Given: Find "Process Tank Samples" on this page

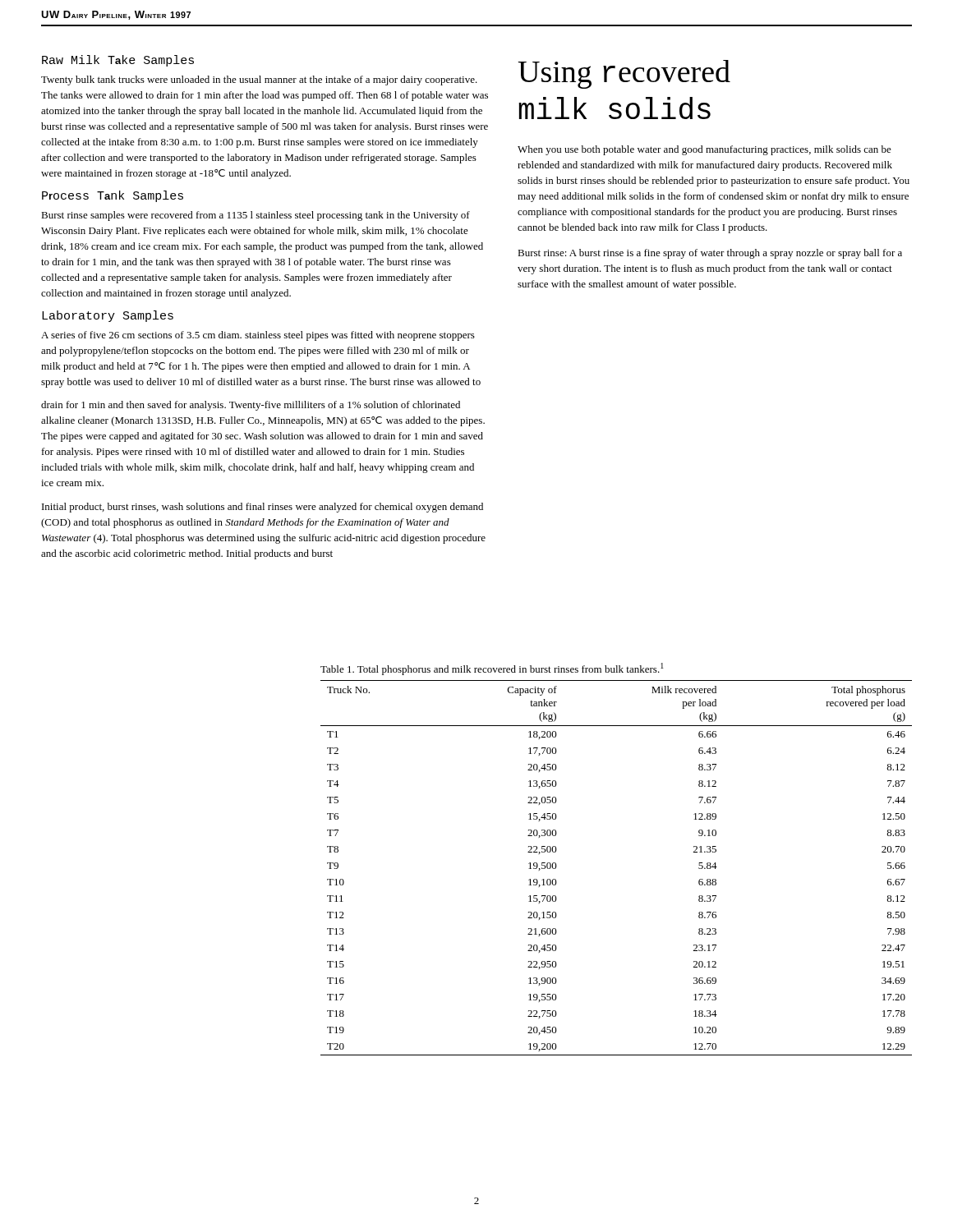Looking at the screenshot, I should point(113,197).
